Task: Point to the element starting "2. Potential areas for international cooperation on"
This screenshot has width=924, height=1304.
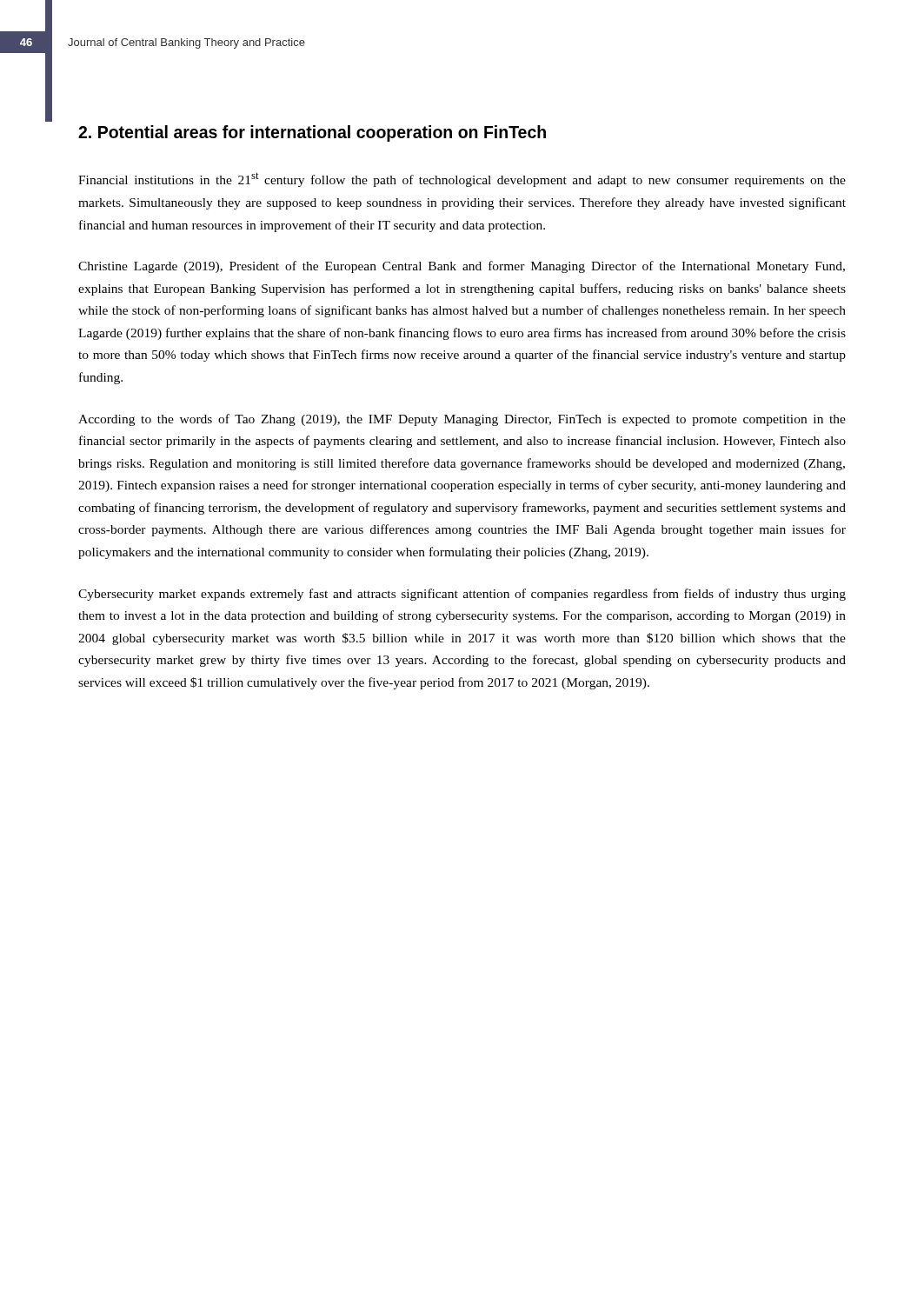Action: pos(313,132)
